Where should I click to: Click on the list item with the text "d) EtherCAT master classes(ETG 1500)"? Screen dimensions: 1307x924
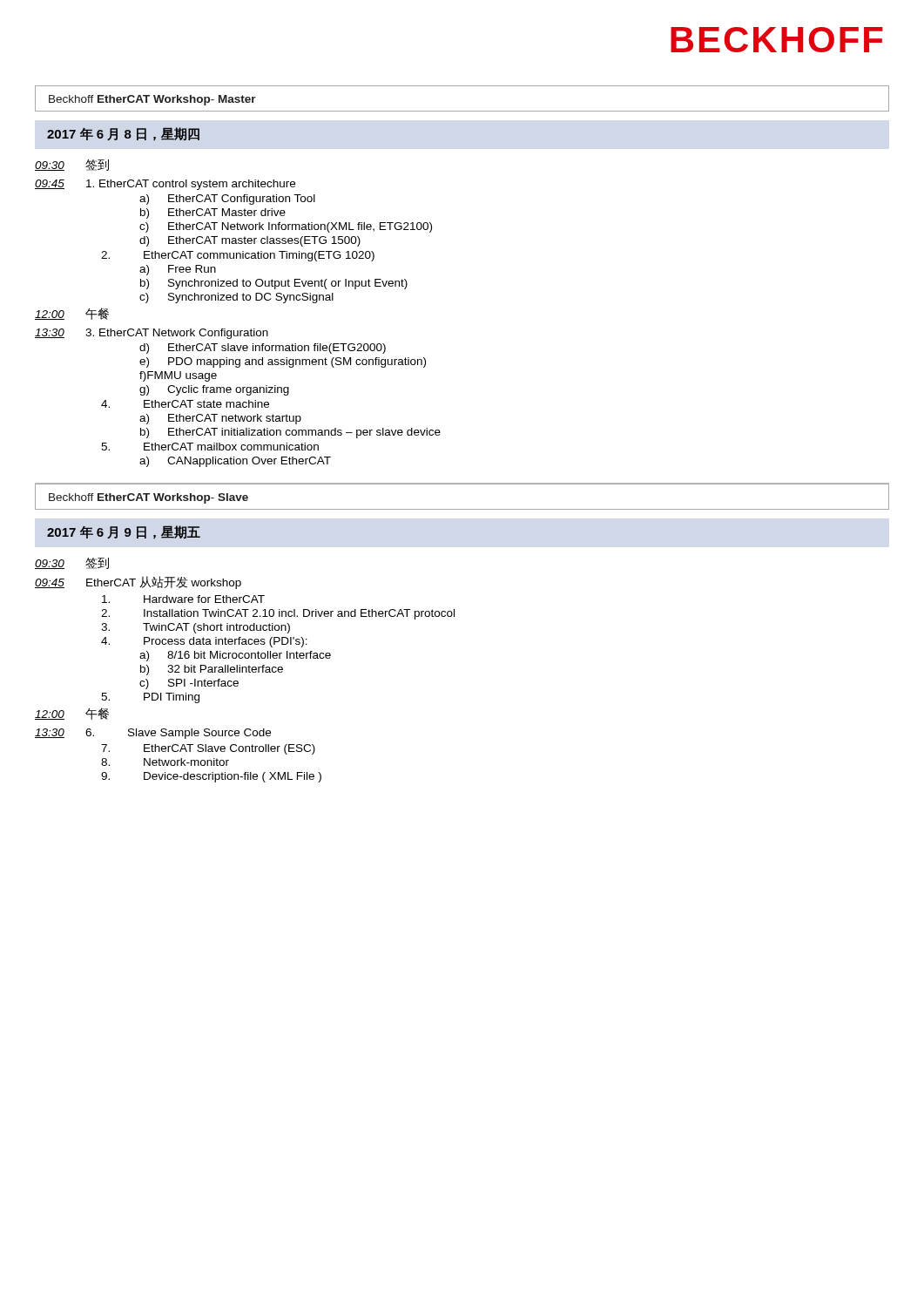point(250,240)
